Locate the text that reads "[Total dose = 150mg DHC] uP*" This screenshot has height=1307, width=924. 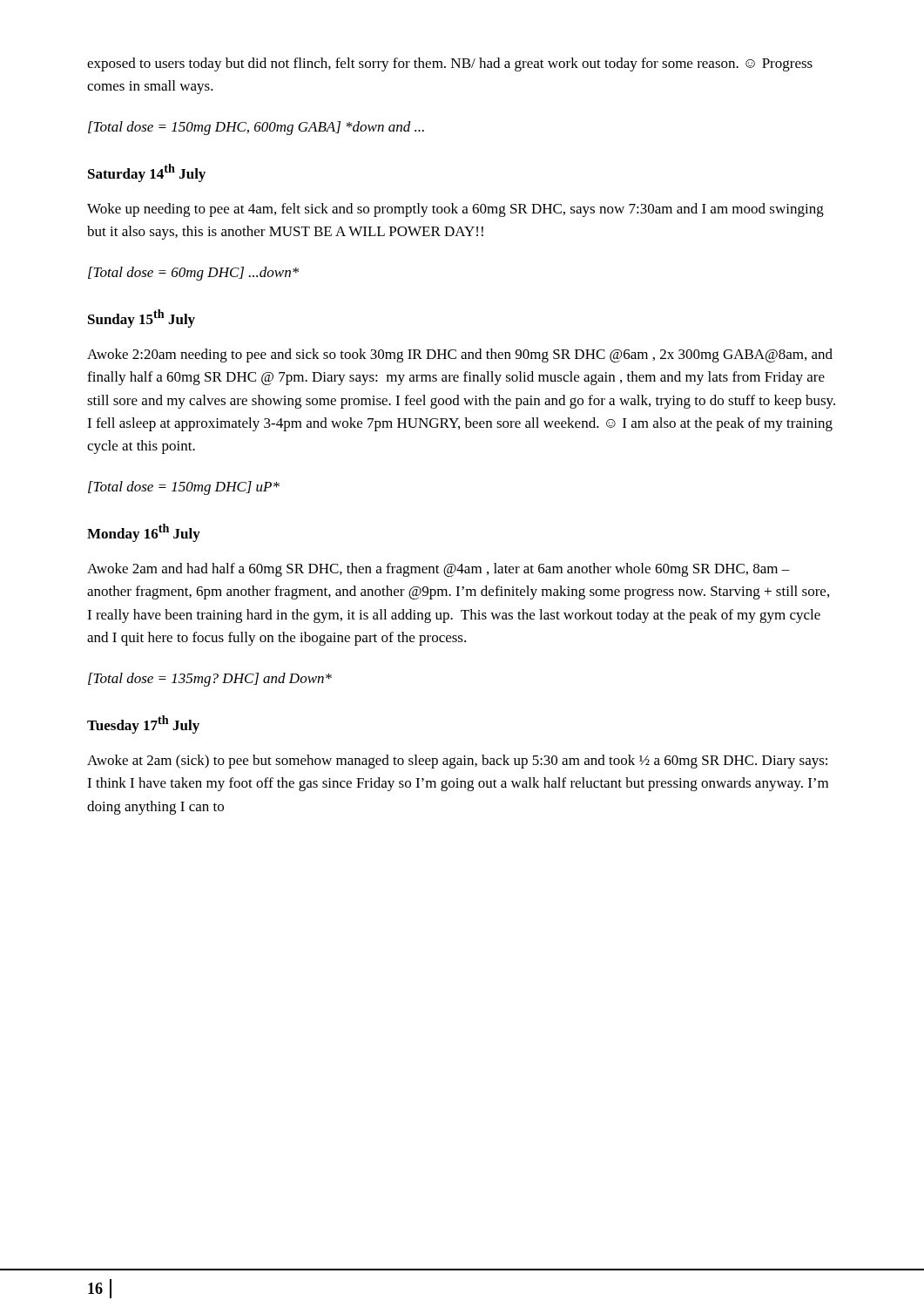tap(184, 488)
